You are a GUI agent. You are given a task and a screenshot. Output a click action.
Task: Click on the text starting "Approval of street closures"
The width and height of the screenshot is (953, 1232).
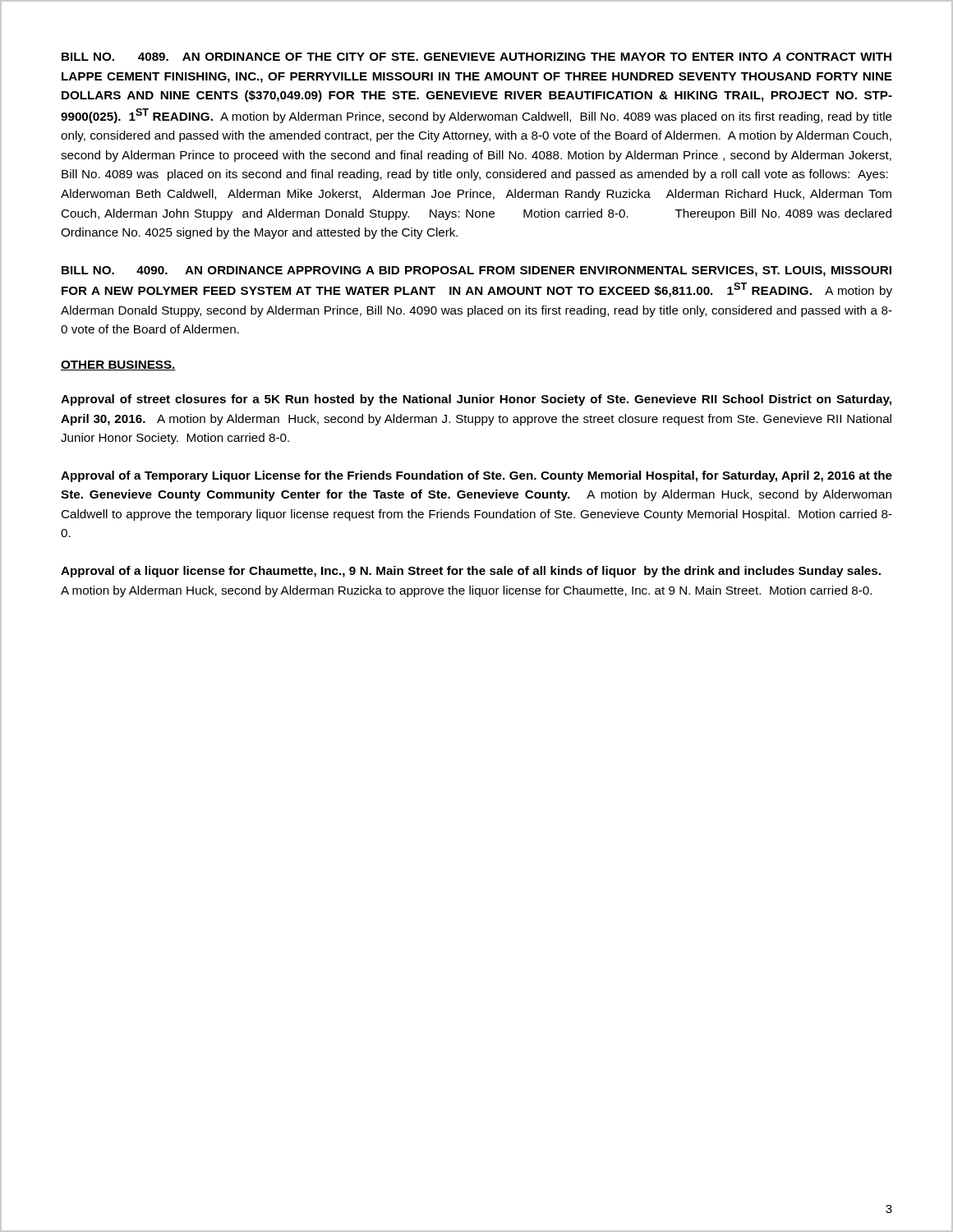click(476, 418)
